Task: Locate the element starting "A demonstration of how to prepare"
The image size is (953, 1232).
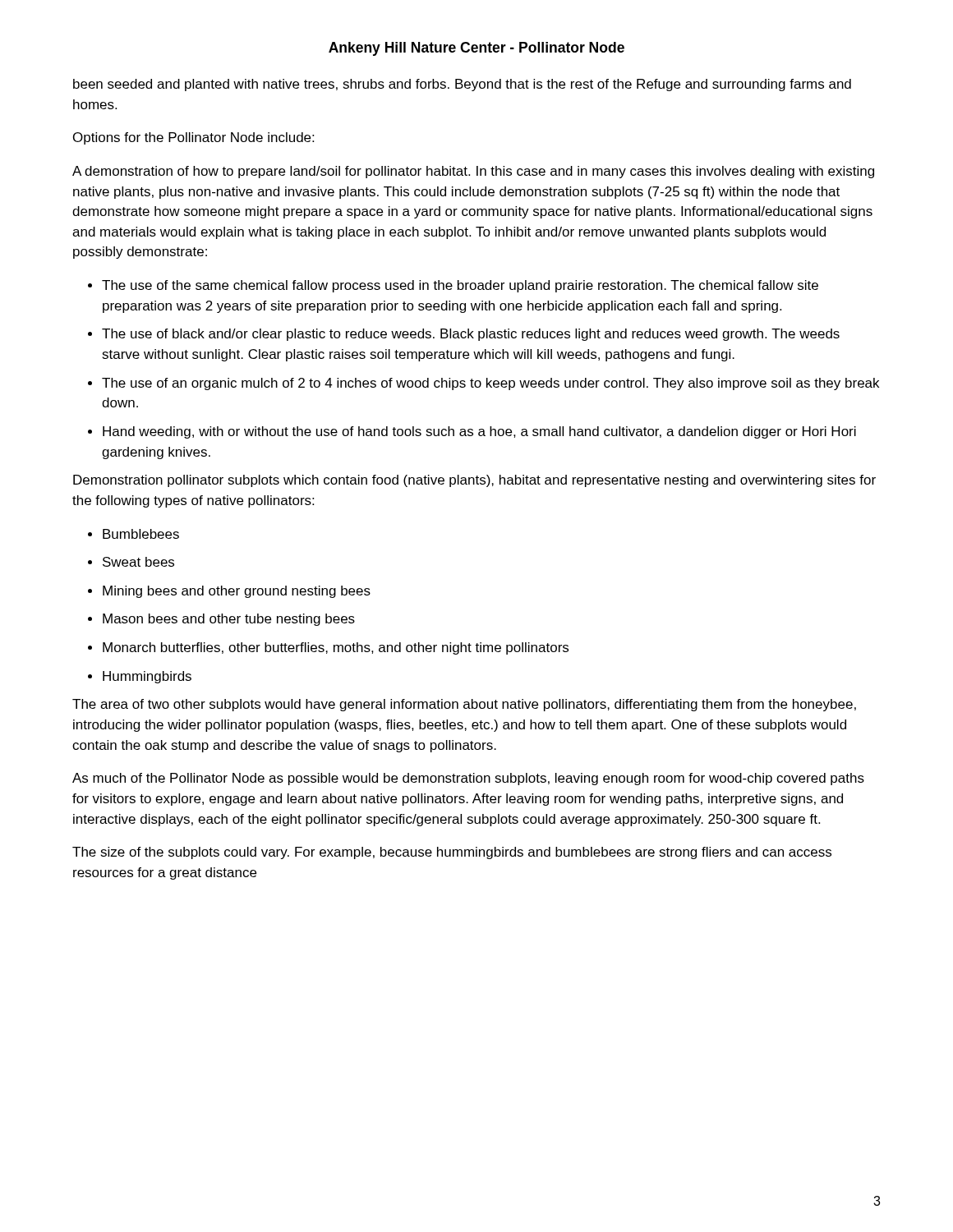Action: pos(474,212)
